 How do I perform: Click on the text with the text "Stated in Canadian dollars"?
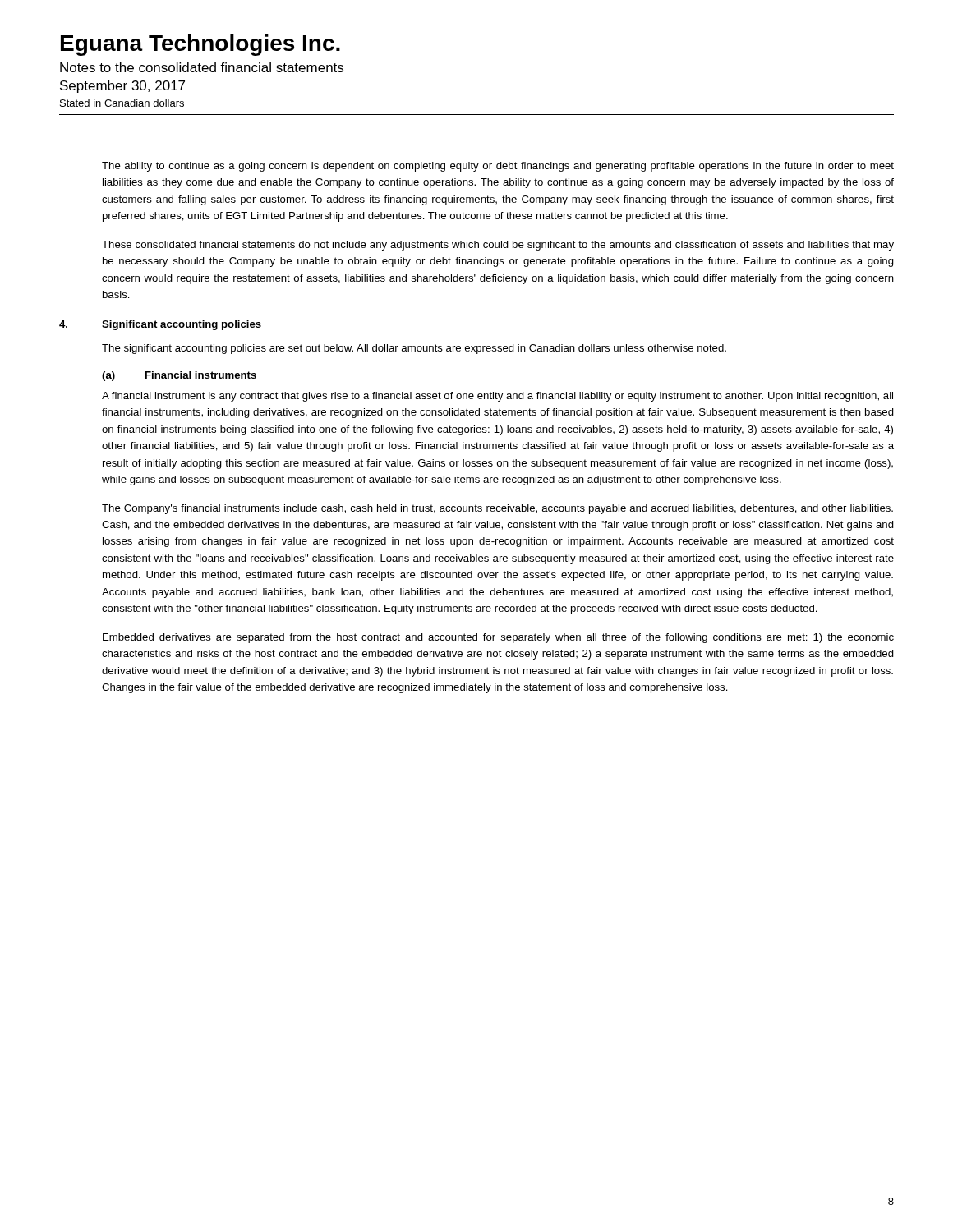coord(476,103)
